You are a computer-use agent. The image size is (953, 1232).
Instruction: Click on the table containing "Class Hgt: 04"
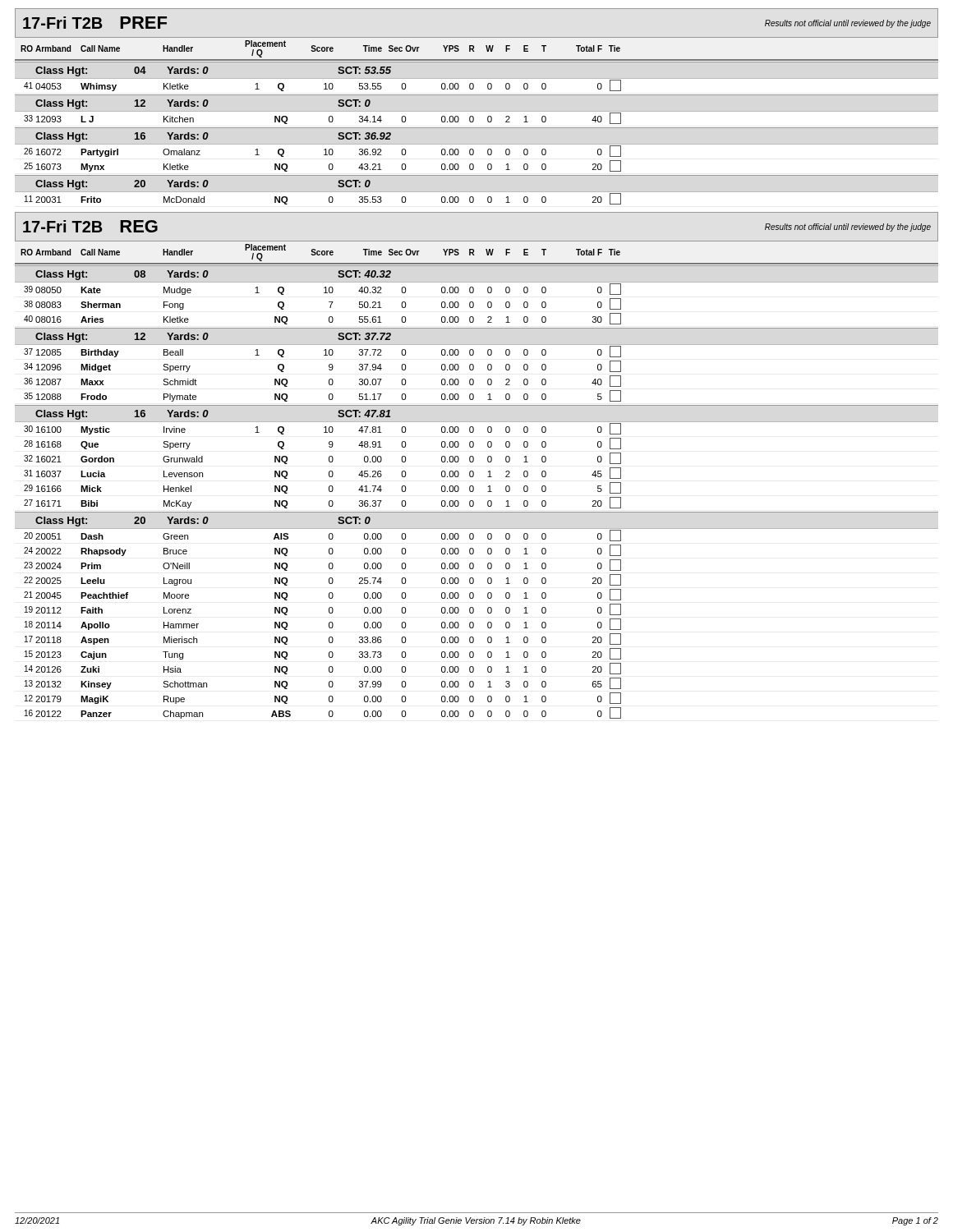[476, 134]
